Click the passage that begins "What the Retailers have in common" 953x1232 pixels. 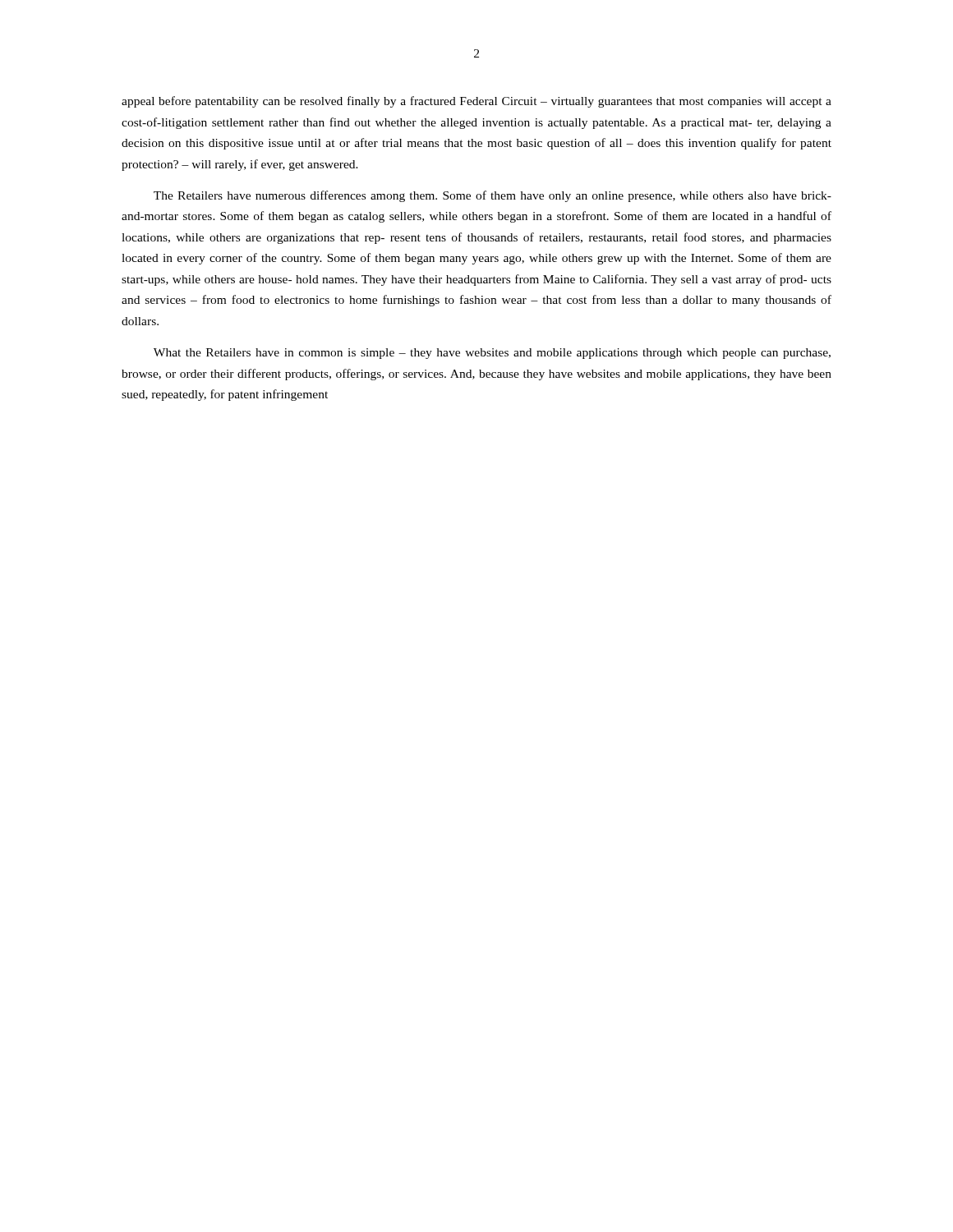click(x=476, y=373)
